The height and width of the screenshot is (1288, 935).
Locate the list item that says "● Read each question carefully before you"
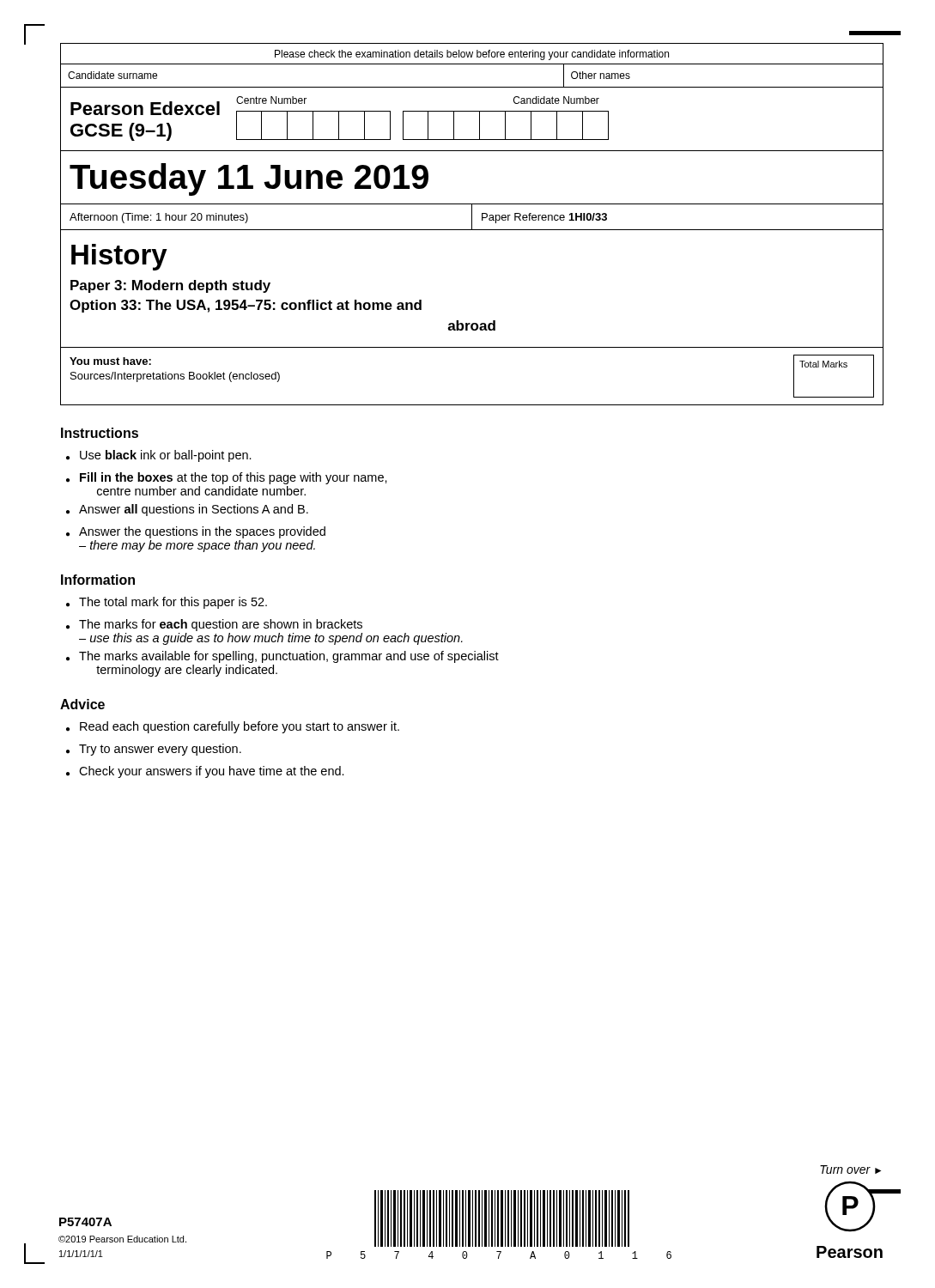(233, 729)
